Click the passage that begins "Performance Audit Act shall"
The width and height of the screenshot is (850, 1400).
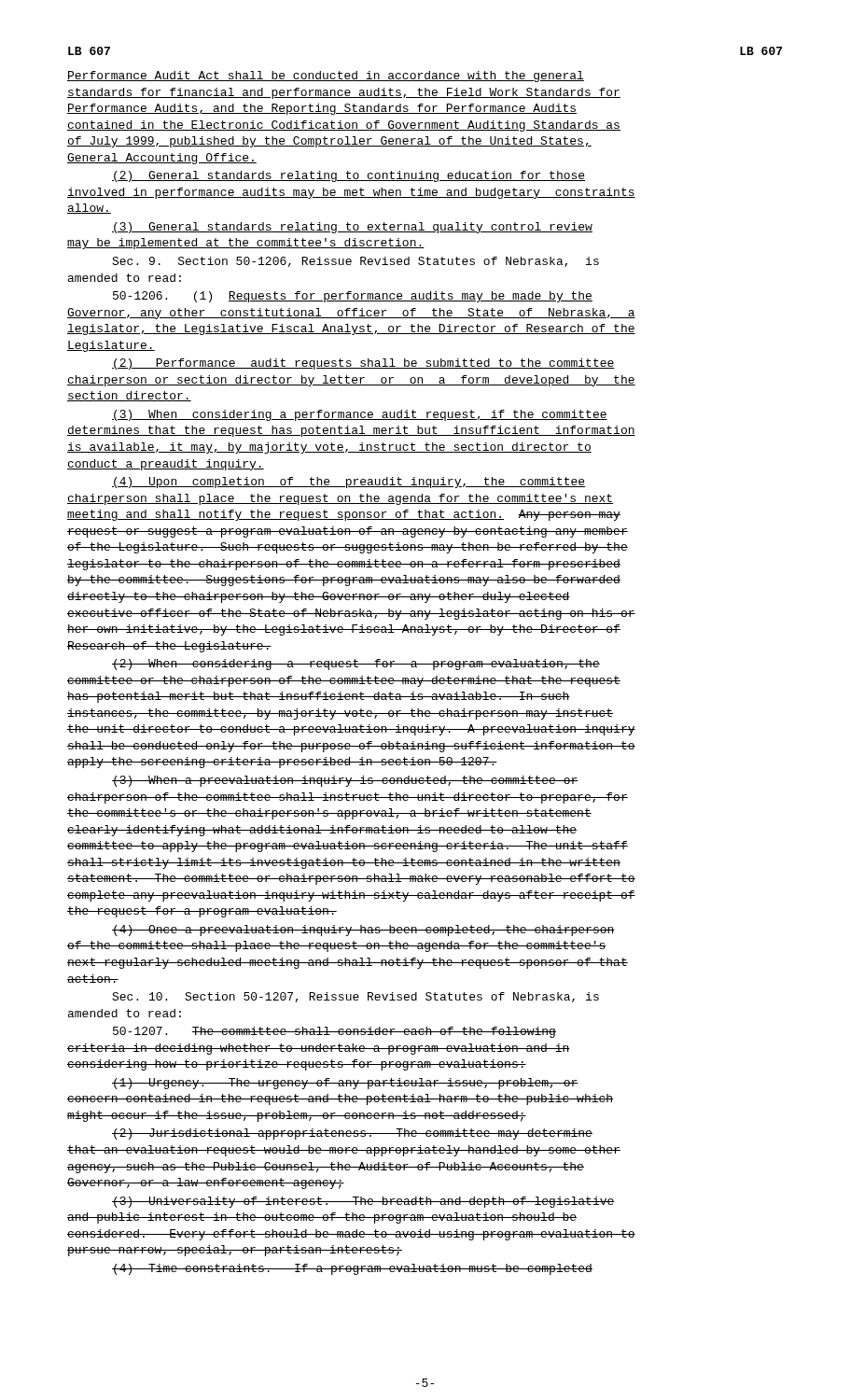coord(425,117)
